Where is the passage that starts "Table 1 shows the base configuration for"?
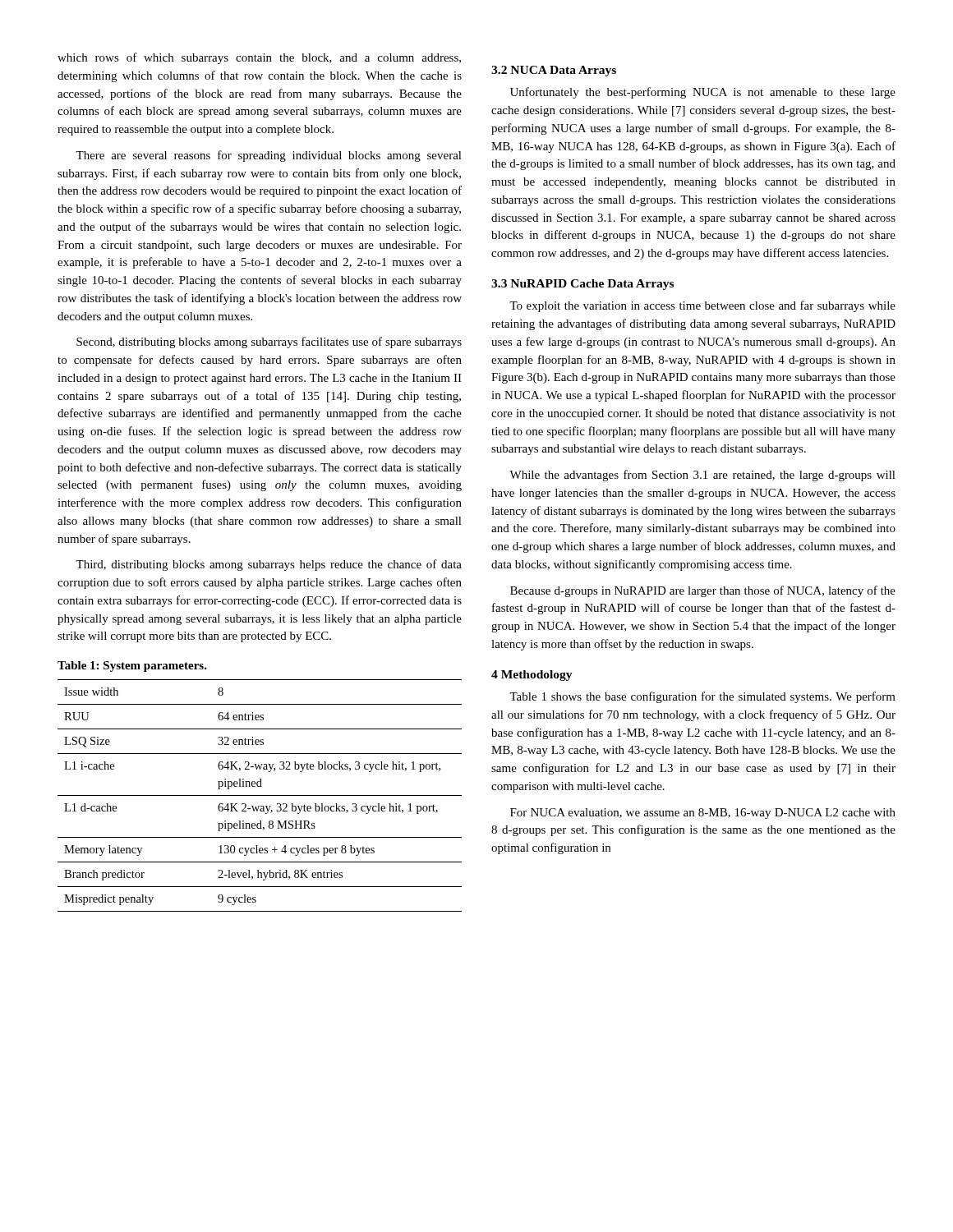 click(693, 773)
